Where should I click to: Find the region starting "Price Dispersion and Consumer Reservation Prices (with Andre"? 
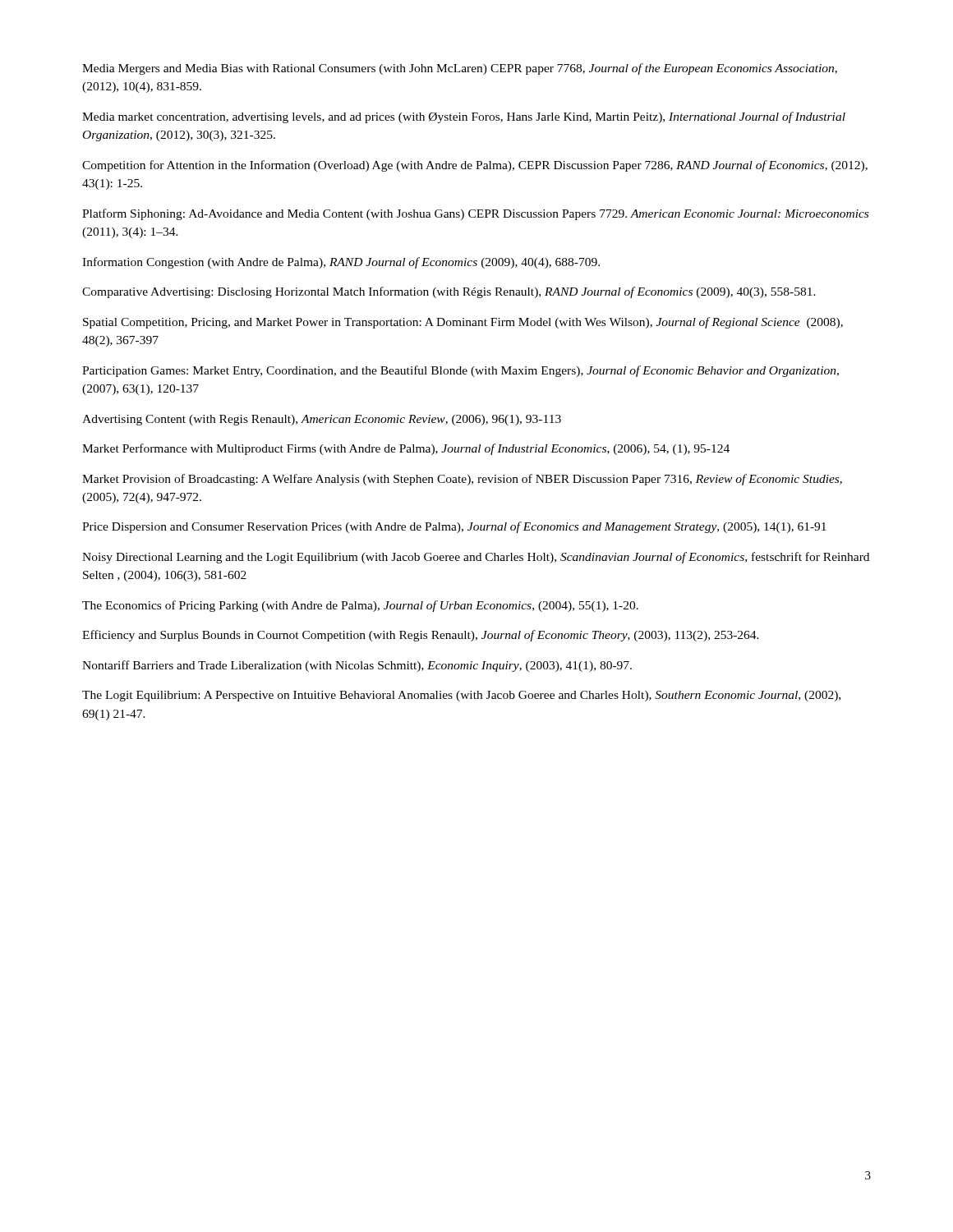pyautogui.click(x=455, y=526)
